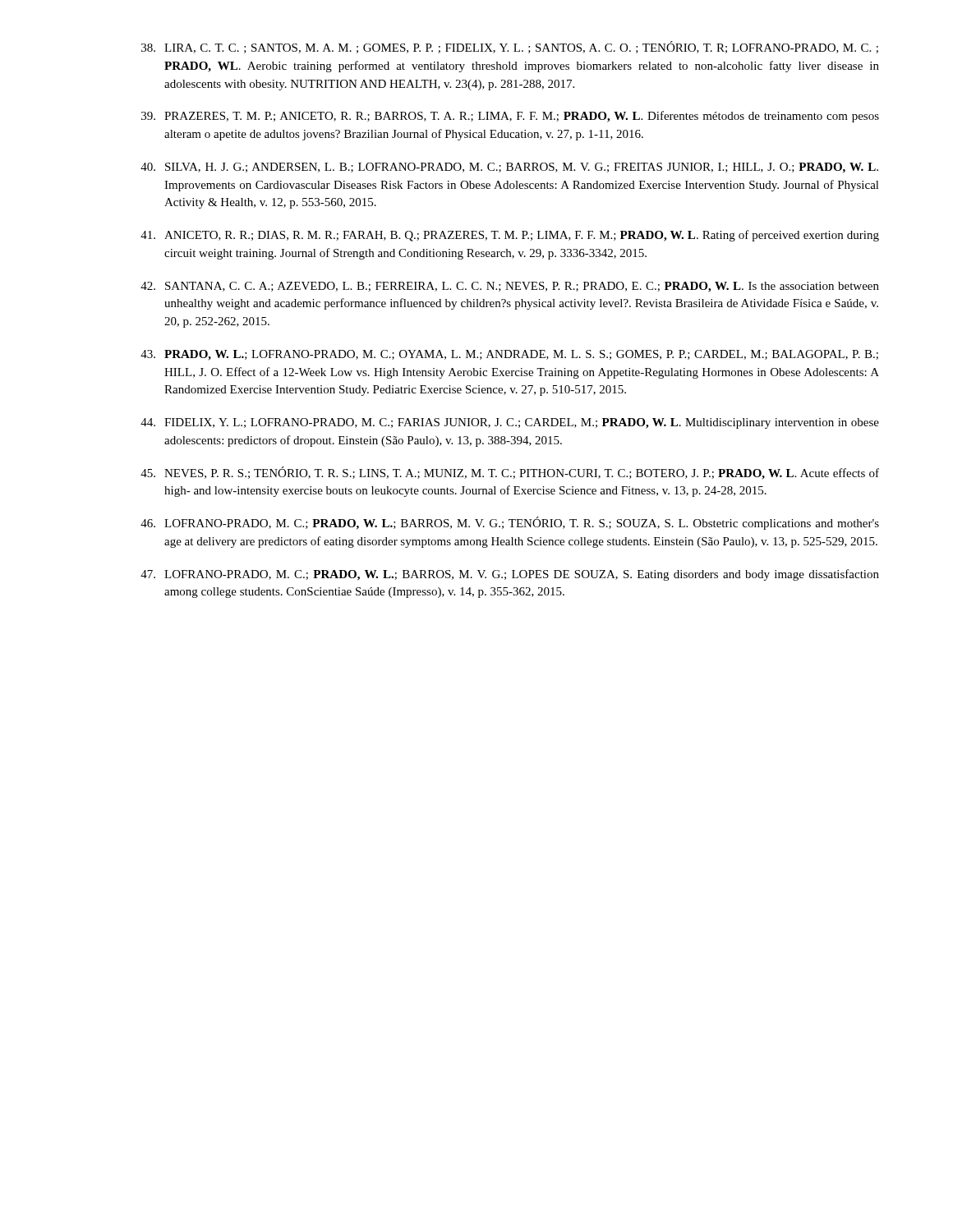The height and width of the screenshot is (1232, 953).
Task: Locate the text starting "44. FIDELIX, Y. L.; LOFRANO-PRADO,"
Action: [500, 432]
